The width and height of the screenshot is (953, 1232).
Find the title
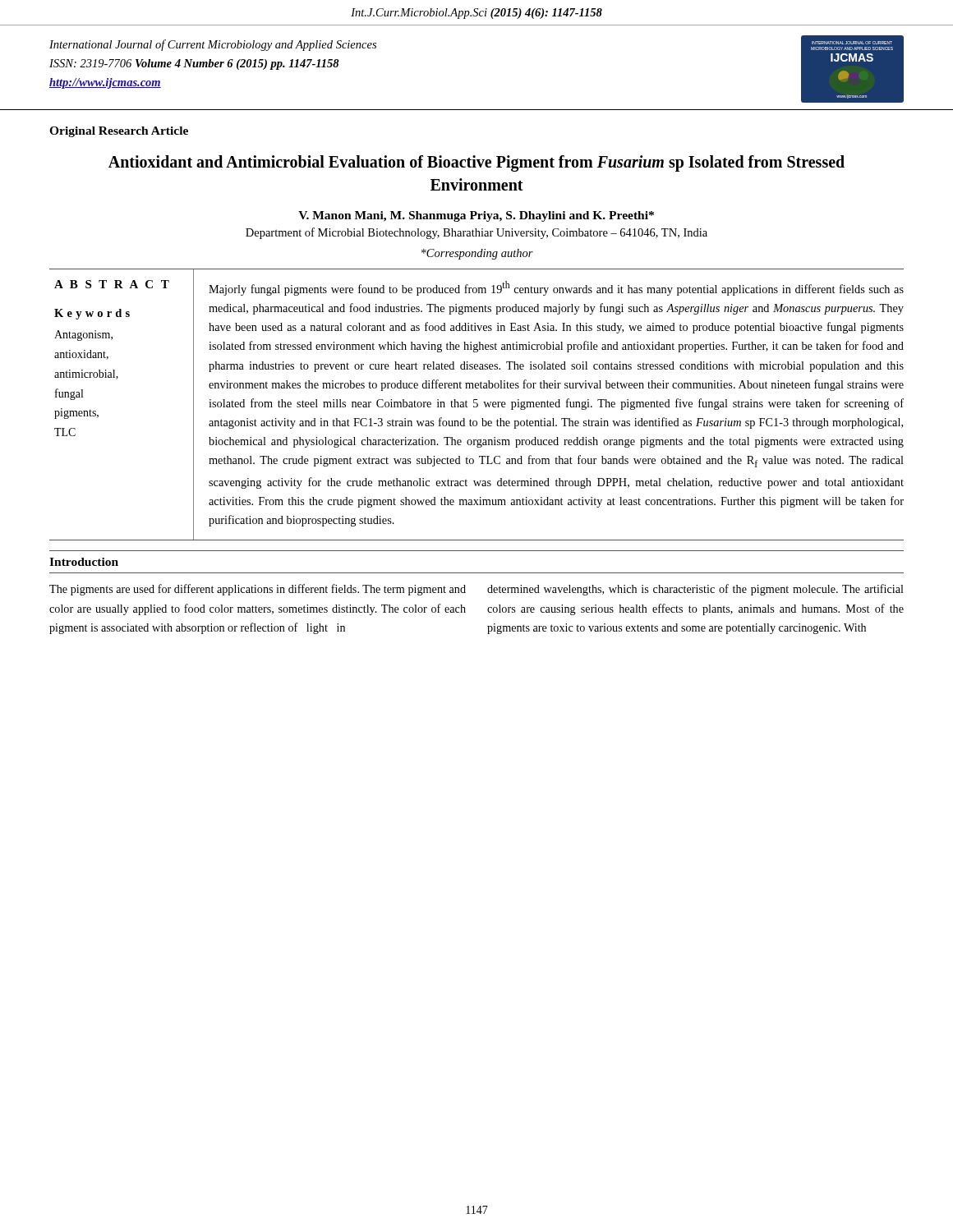coord(476,173)
